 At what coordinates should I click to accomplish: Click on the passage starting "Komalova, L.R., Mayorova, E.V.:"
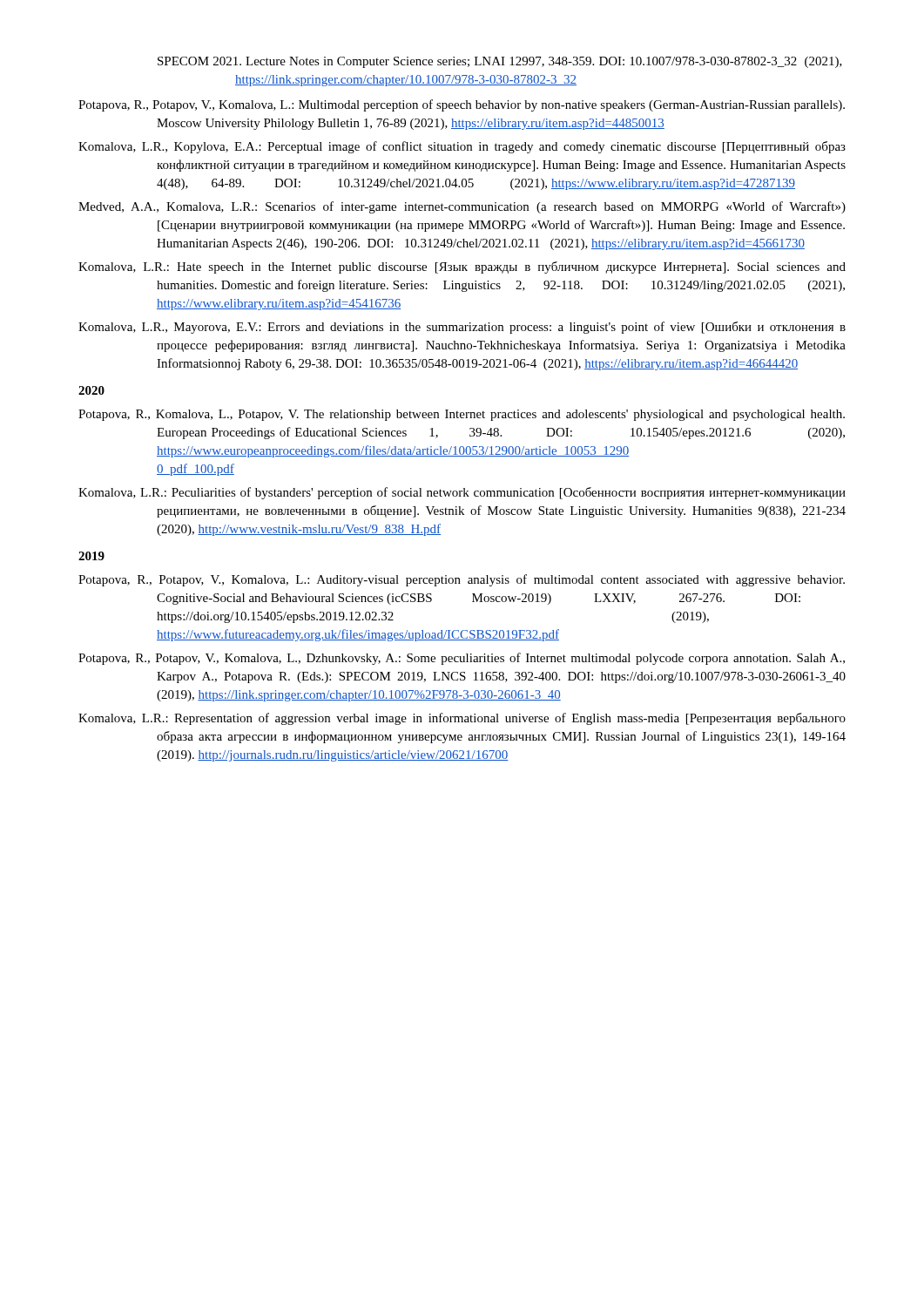click(462, 345)
